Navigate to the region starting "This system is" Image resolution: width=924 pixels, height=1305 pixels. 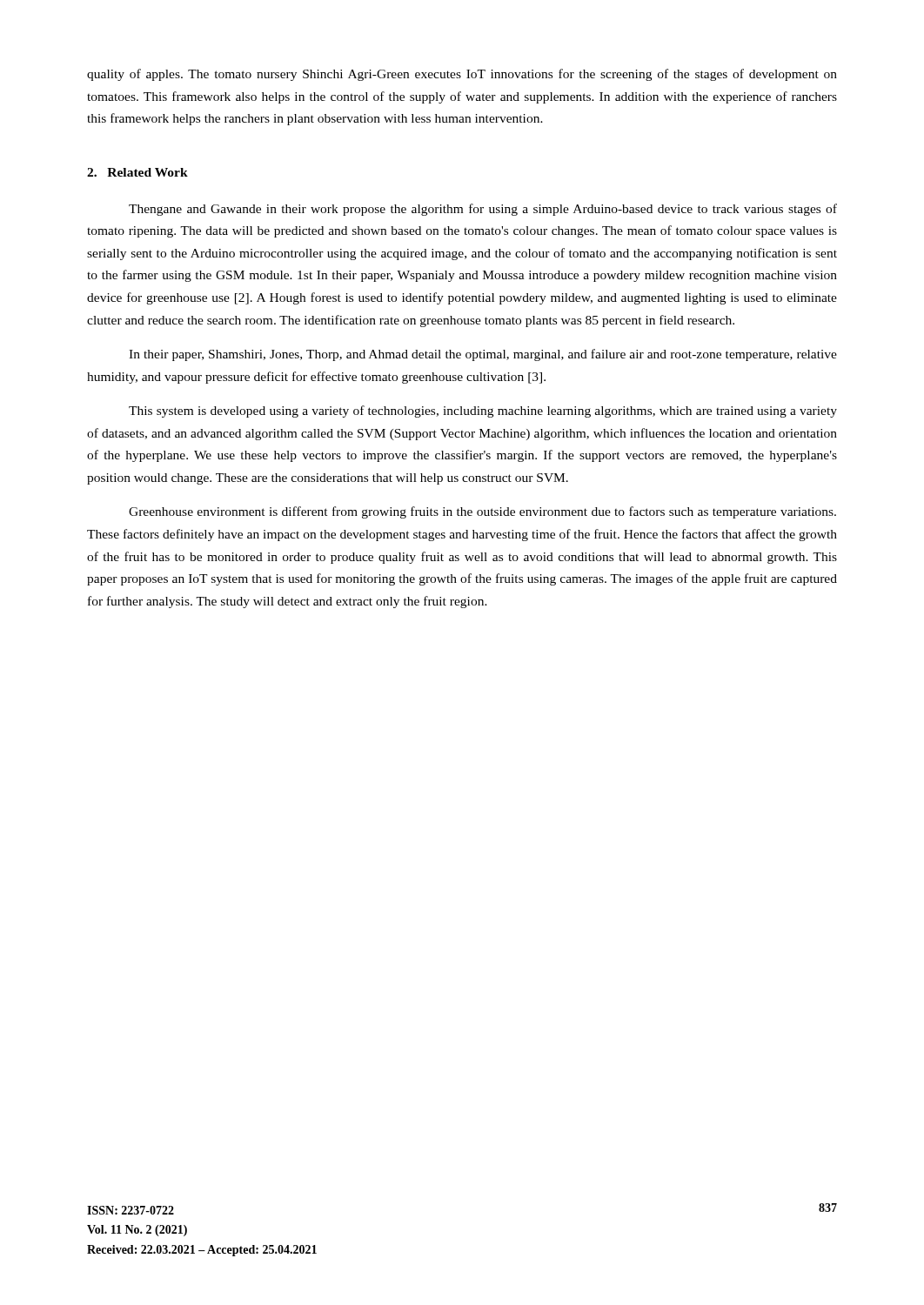462,444
